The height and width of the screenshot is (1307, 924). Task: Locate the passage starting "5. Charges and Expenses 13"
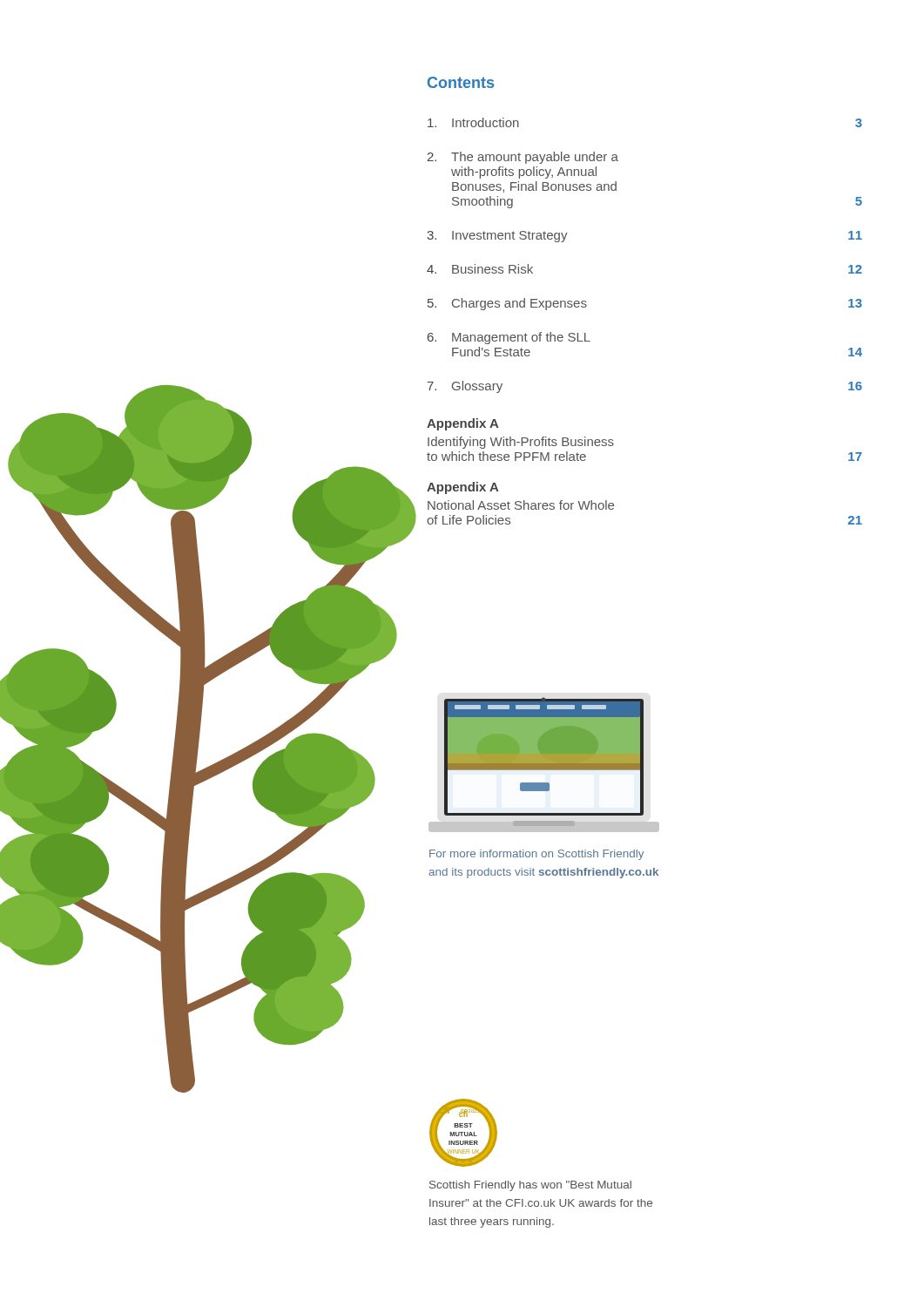(520, 304)
